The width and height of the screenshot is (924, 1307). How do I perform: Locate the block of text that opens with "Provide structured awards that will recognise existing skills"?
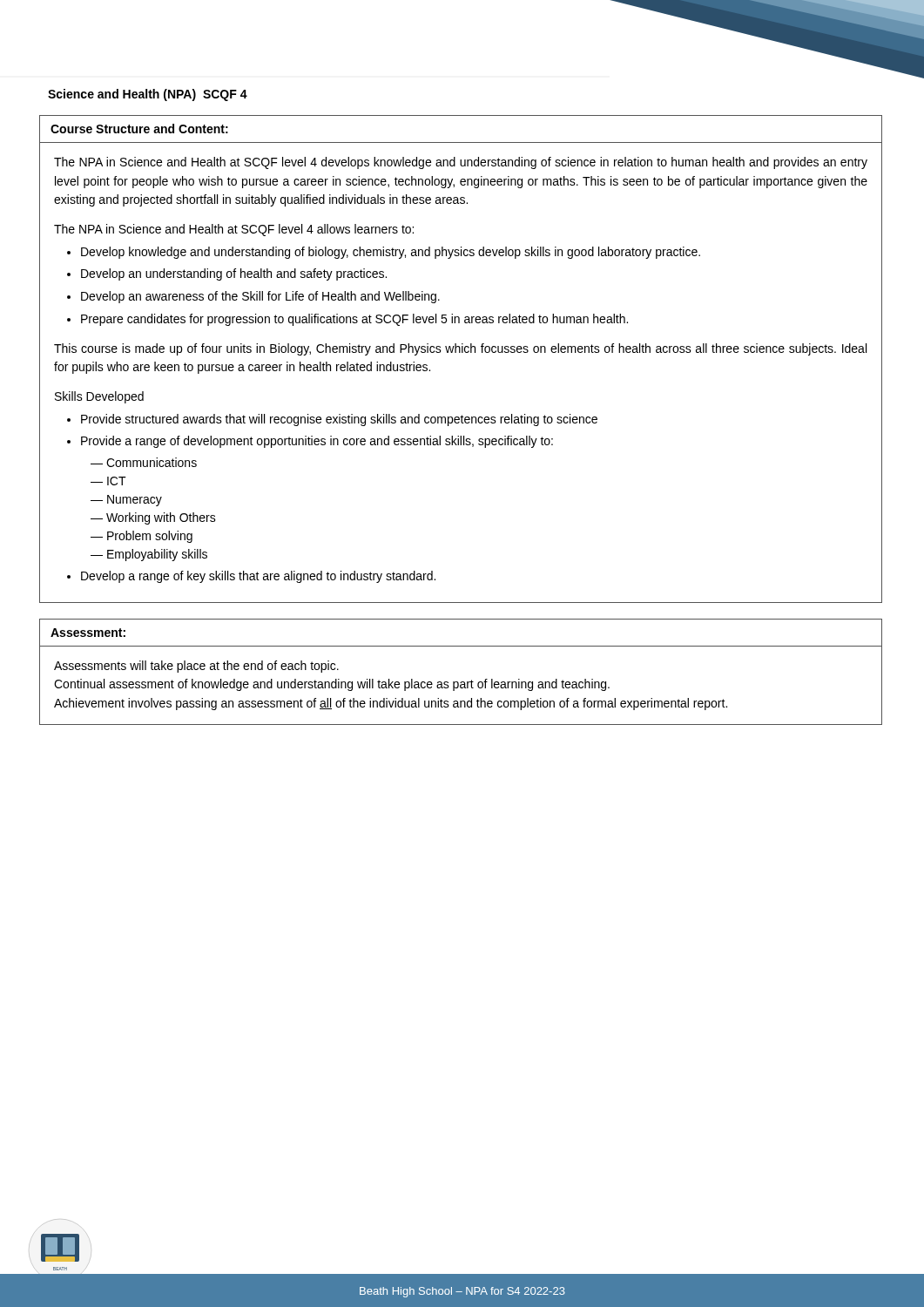339,419
